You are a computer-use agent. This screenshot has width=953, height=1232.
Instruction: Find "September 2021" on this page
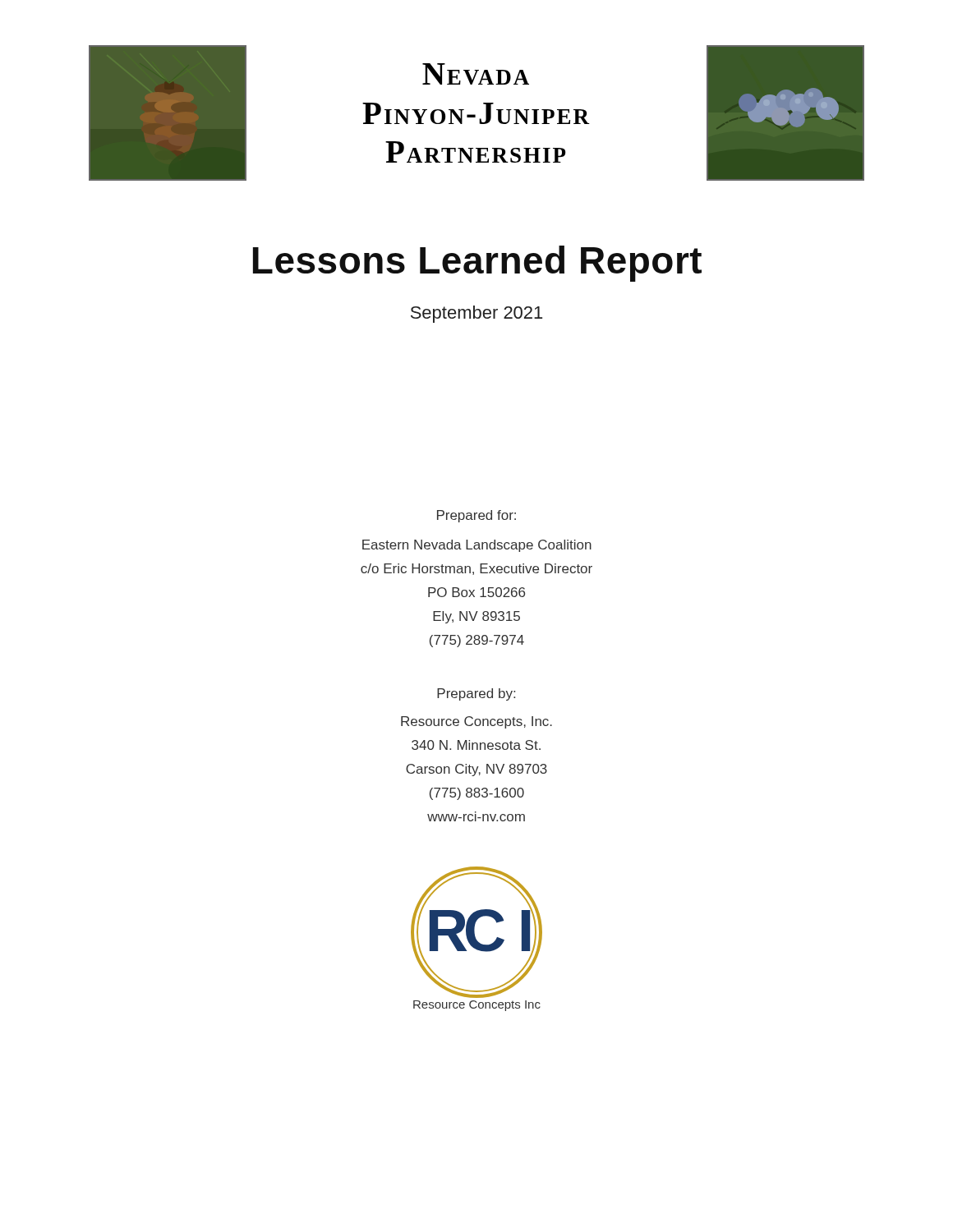click(x=476, y=312)
